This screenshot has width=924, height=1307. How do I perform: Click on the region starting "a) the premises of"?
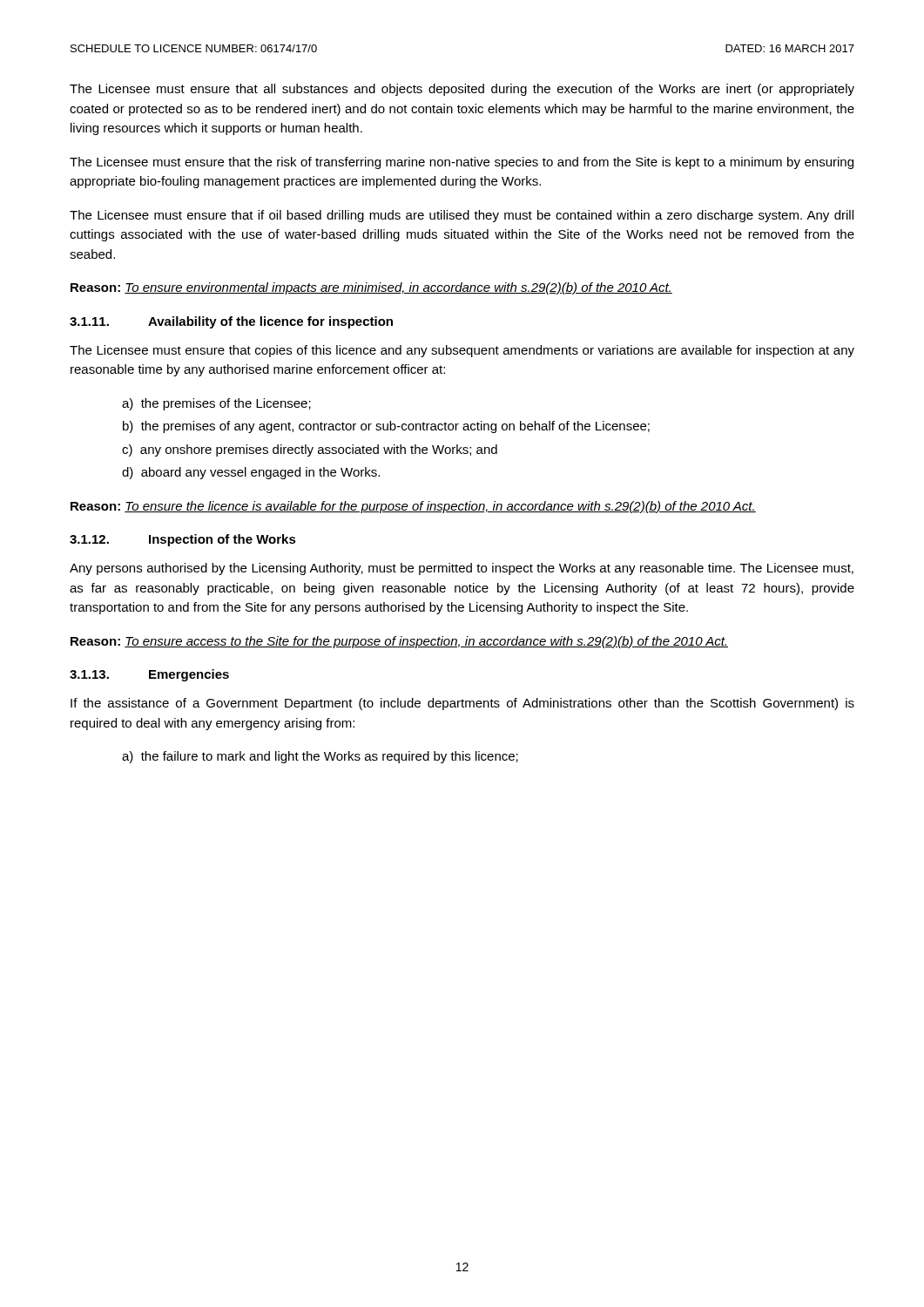point(217,403)
